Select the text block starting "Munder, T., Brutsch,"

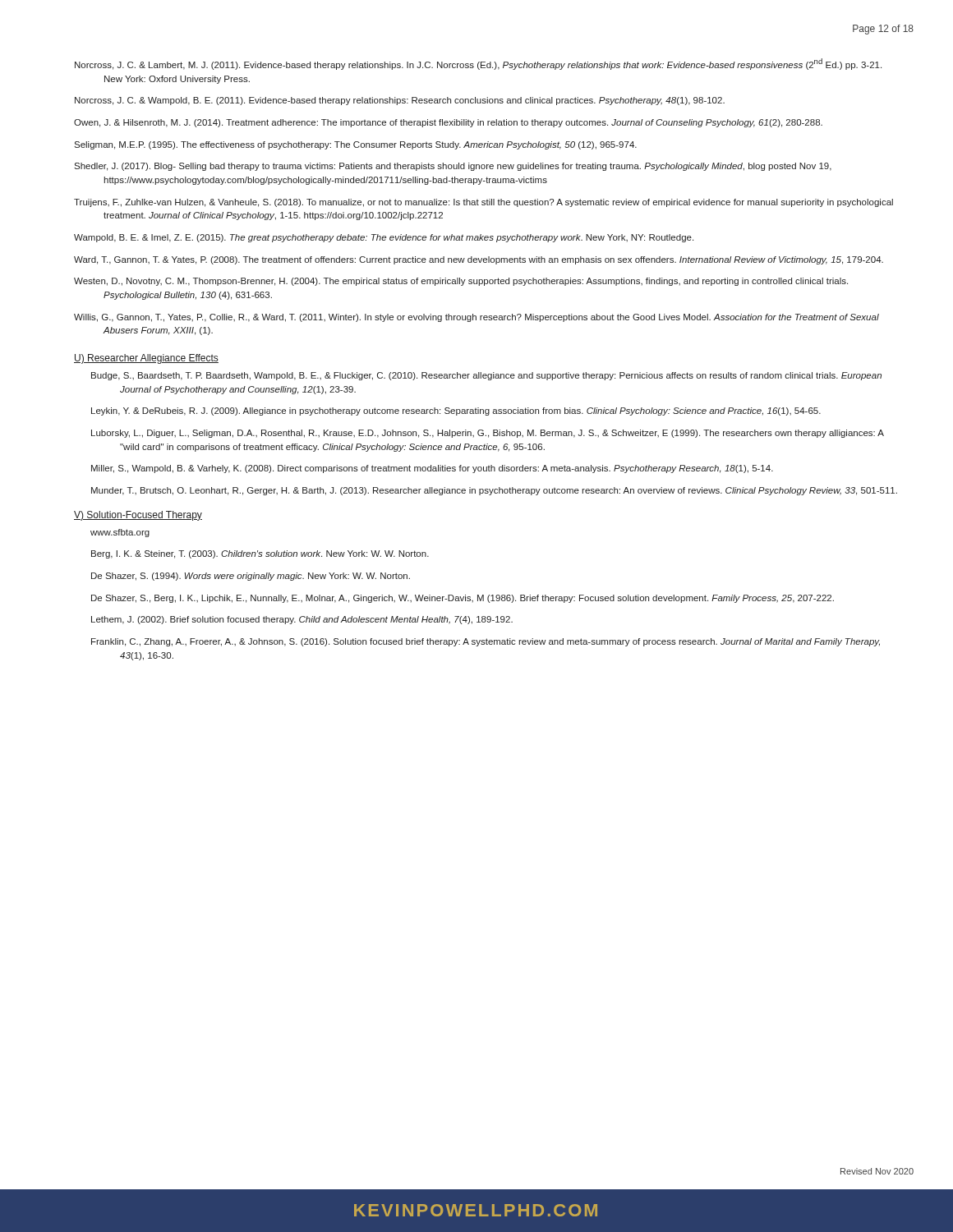click(494, 490)
